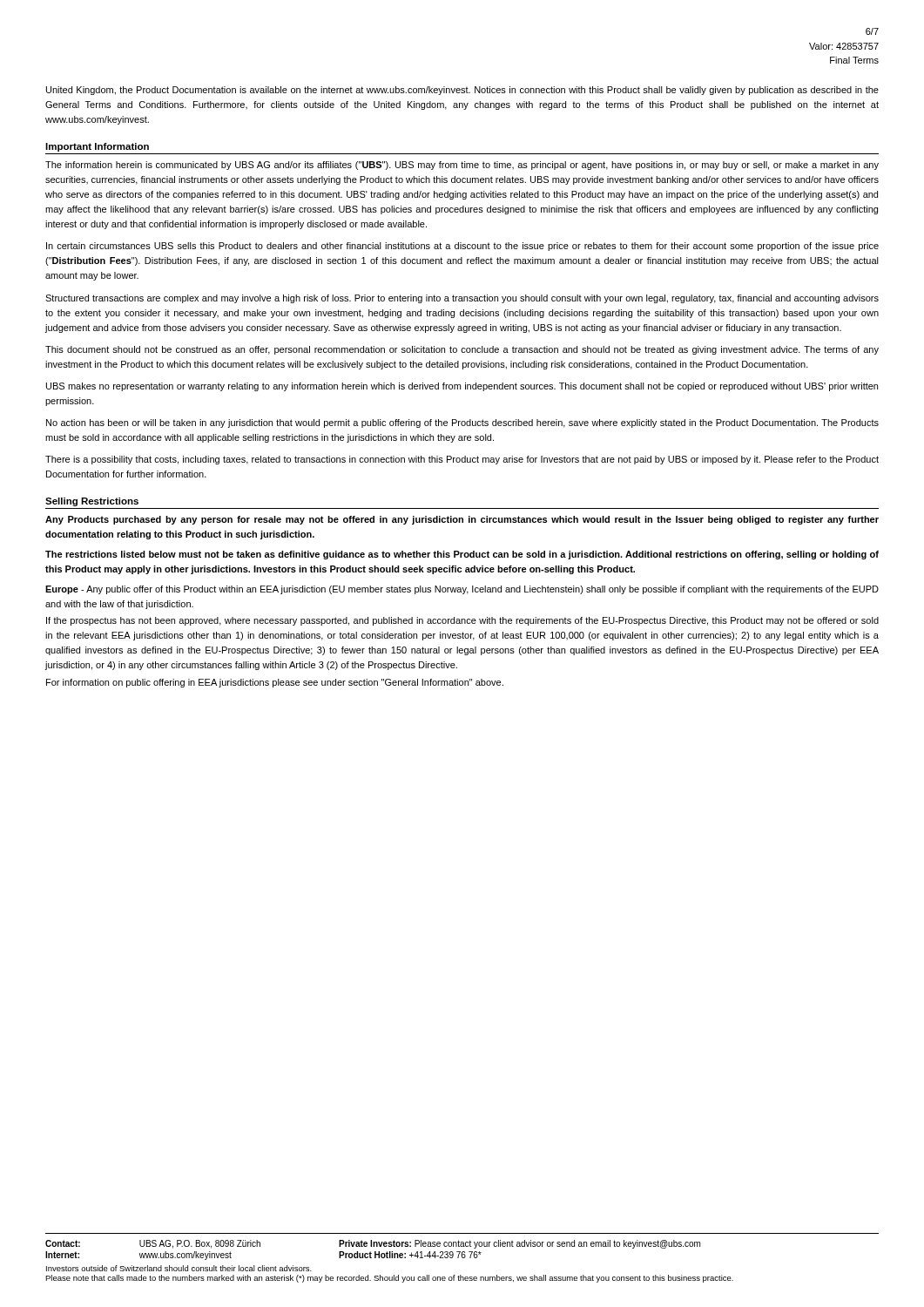The width and height of the screenshot is (924, 1307).
Task: Locate the block of text that opens with "The restrictions listed below must not be"
Action: 462,562
